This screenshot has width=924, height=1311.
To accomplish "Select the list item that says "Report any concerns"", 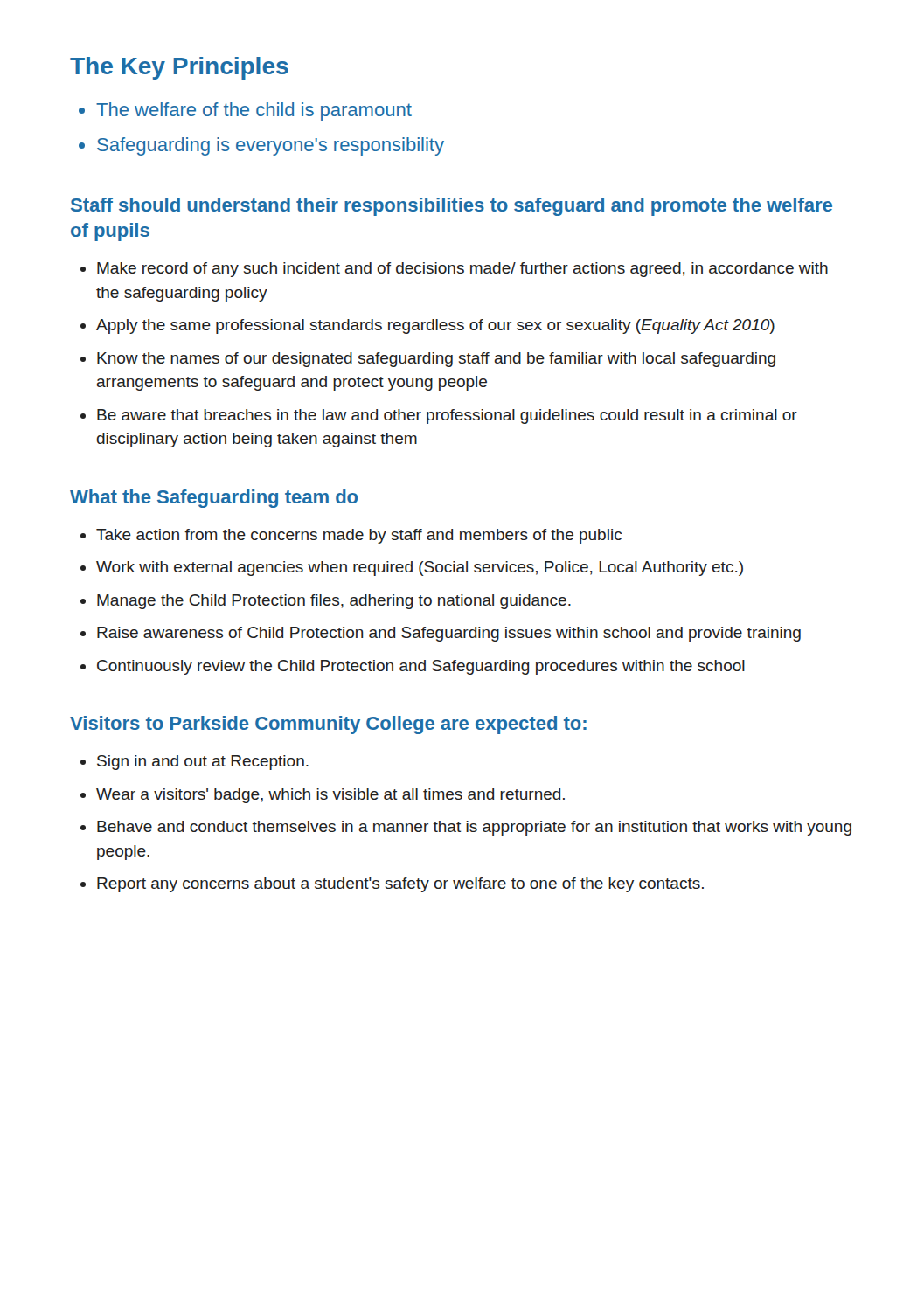I will (x=401, y=883).
